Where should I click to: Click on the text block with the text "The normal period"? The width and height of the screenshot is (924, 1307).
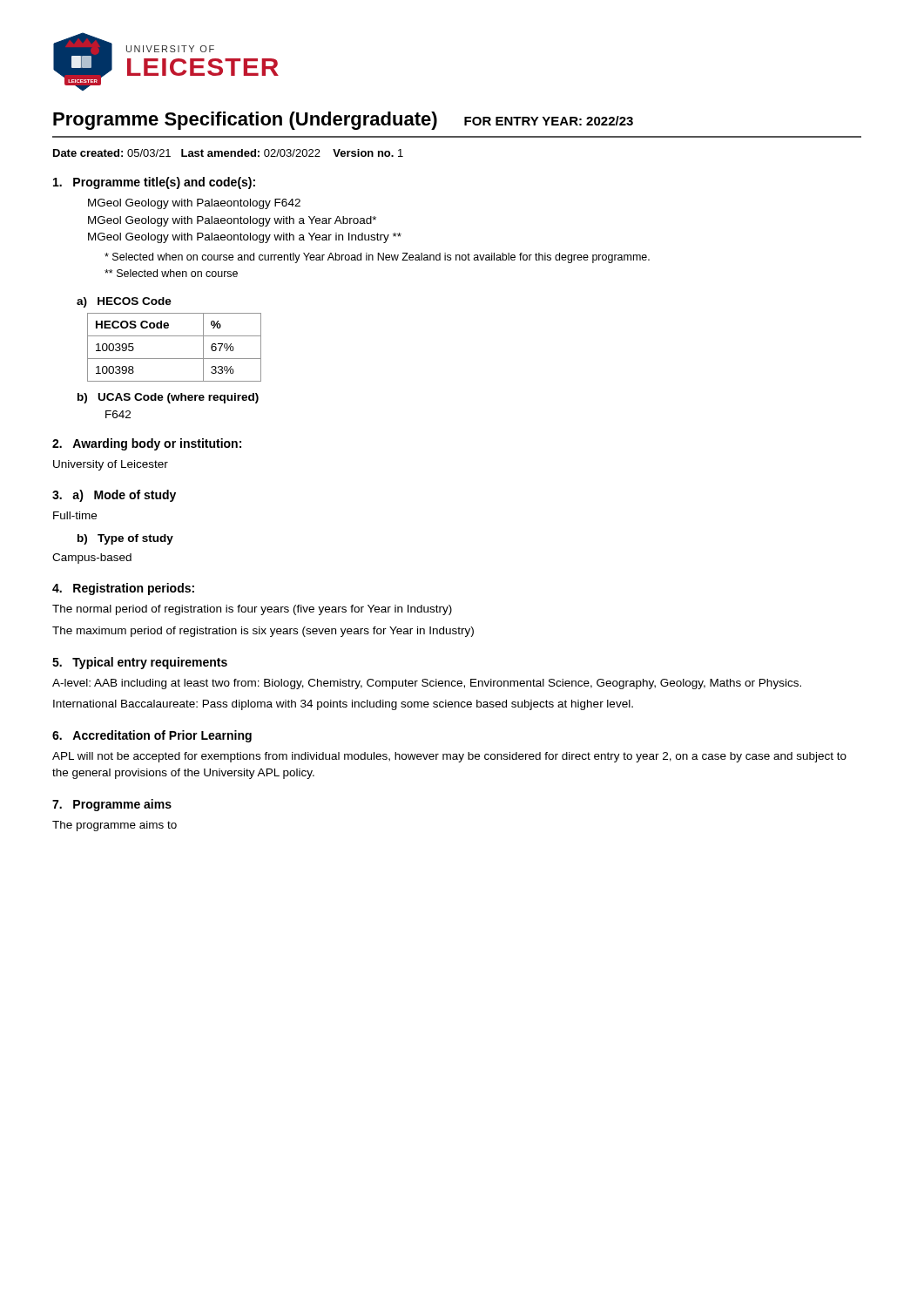tap(252, 609)
